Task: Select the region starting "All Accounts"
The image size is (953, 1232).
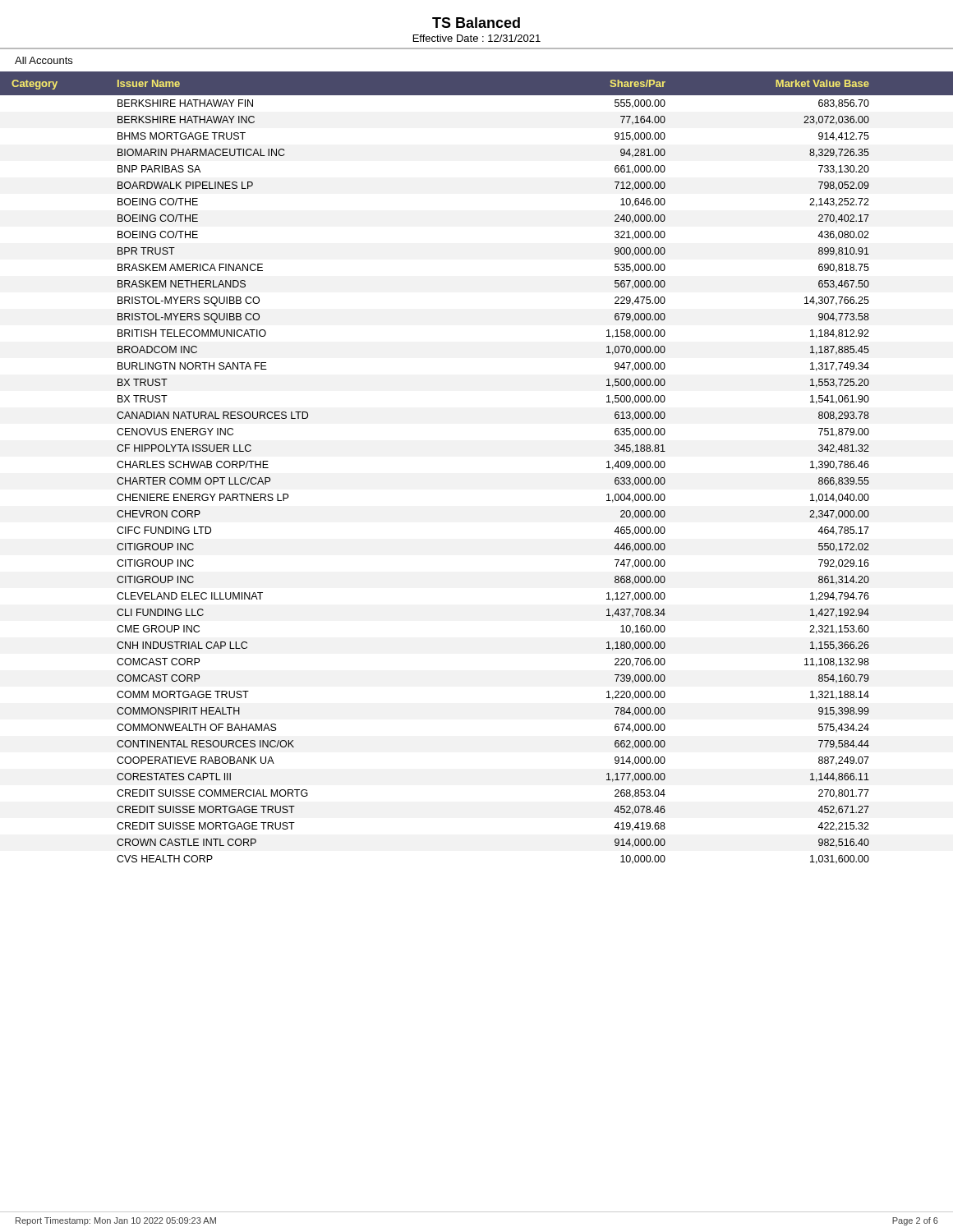Action: [x=44, y=60]
